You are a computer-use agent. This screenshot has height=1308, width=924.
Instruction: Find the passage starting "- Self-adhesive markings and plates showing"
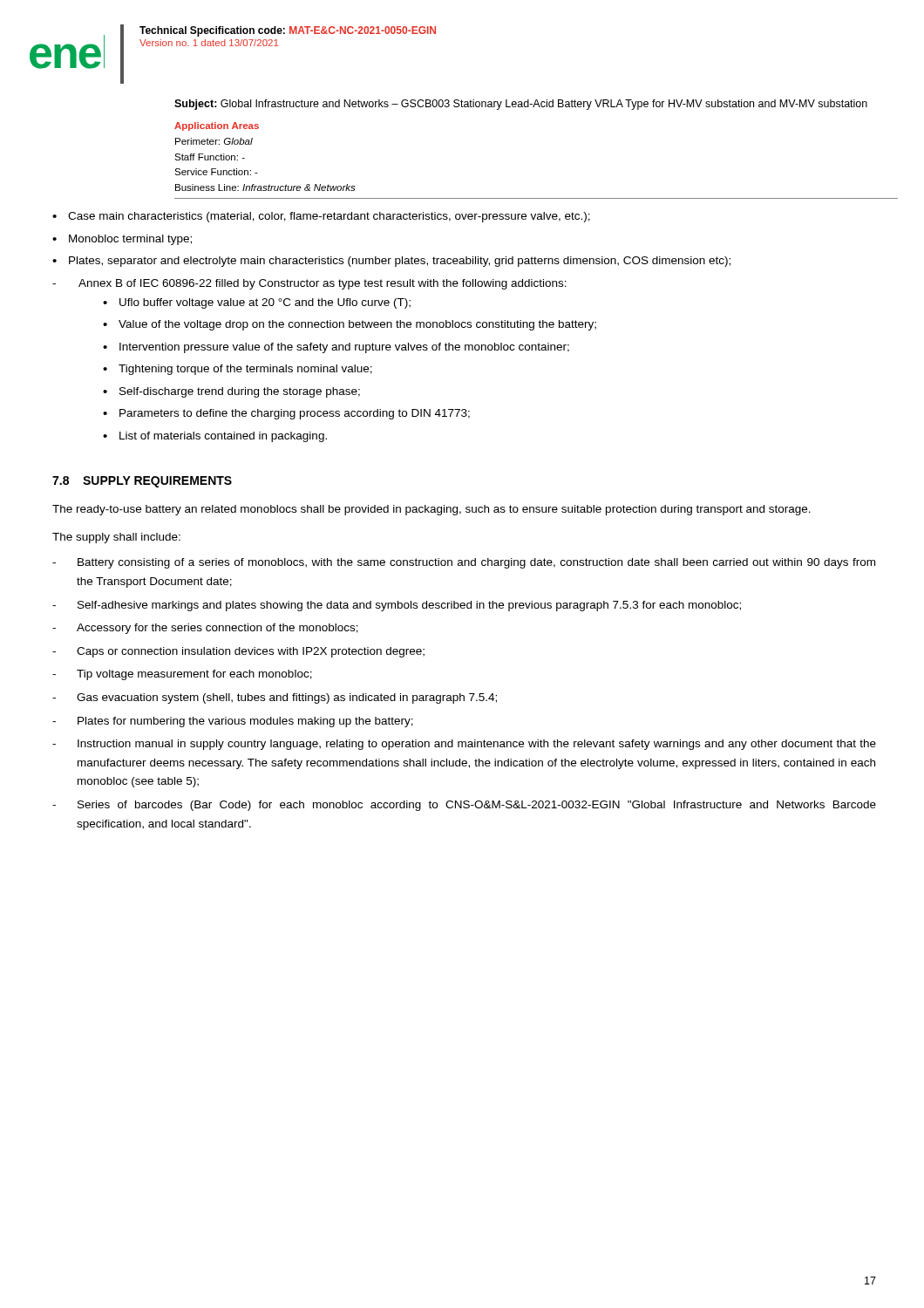click(x=464, y=605)
